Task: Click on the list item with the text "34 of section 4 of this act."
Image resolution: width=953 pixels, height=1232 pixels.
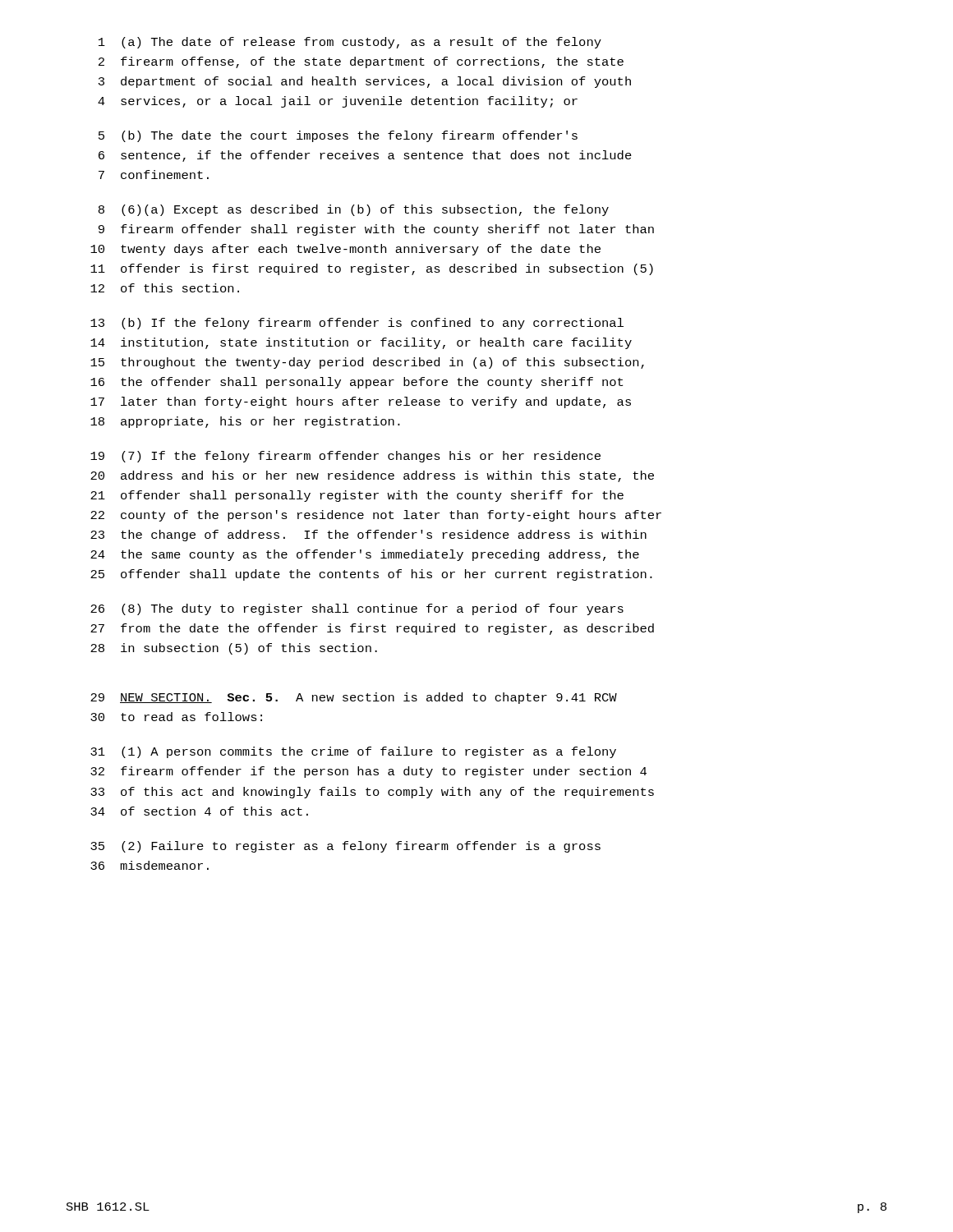Action: tap(207, 810)
